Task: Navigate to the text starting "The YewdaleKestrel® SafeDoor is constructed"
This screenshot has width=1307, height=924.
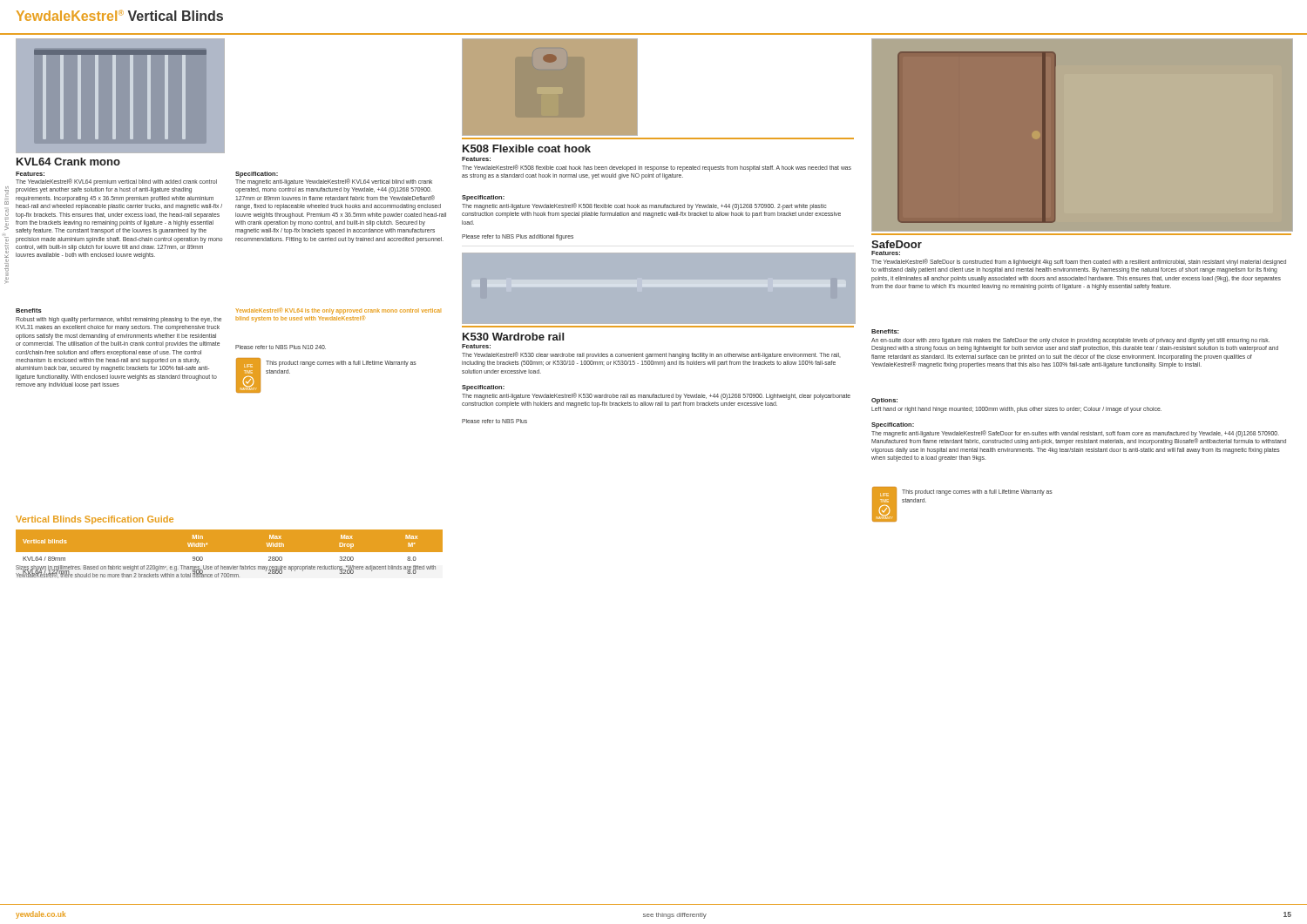Action: tap(1079, 274)
